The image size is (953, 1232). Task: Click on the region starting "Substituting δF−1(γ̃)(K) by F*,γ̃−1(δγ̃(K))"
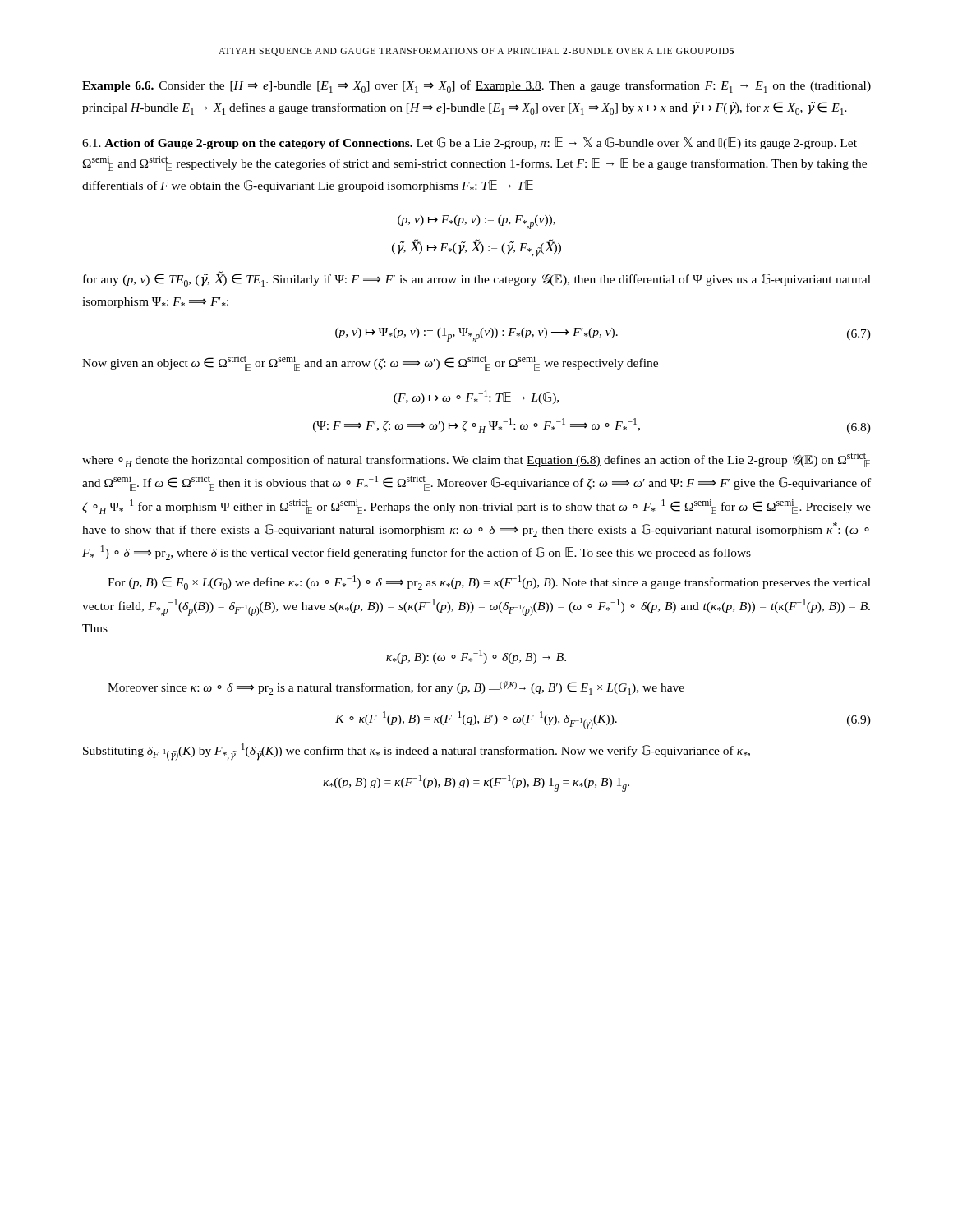tap(416, 751)
